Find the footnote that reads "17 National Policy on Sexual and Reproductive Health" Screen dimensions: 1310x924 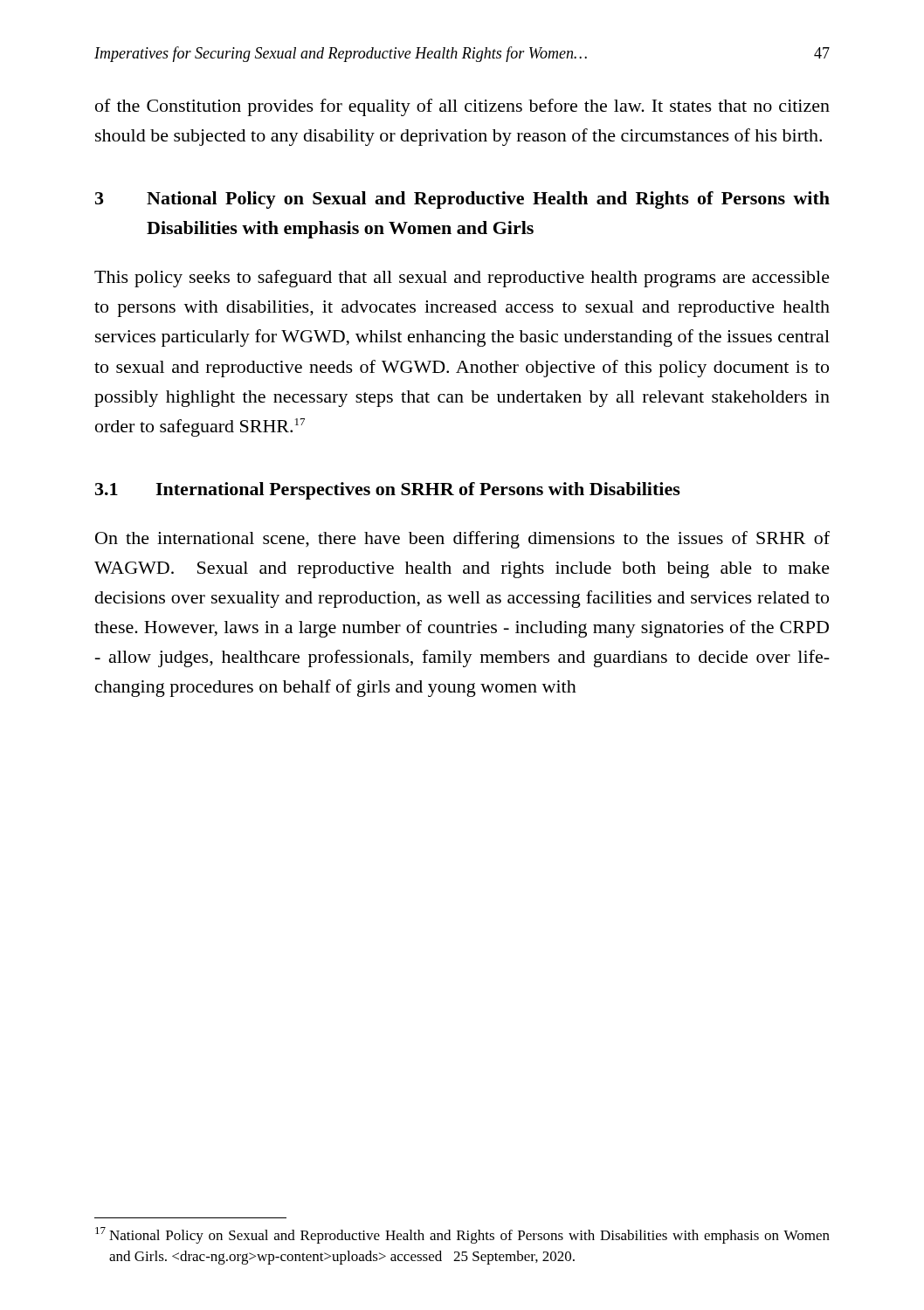[462, 1243]
